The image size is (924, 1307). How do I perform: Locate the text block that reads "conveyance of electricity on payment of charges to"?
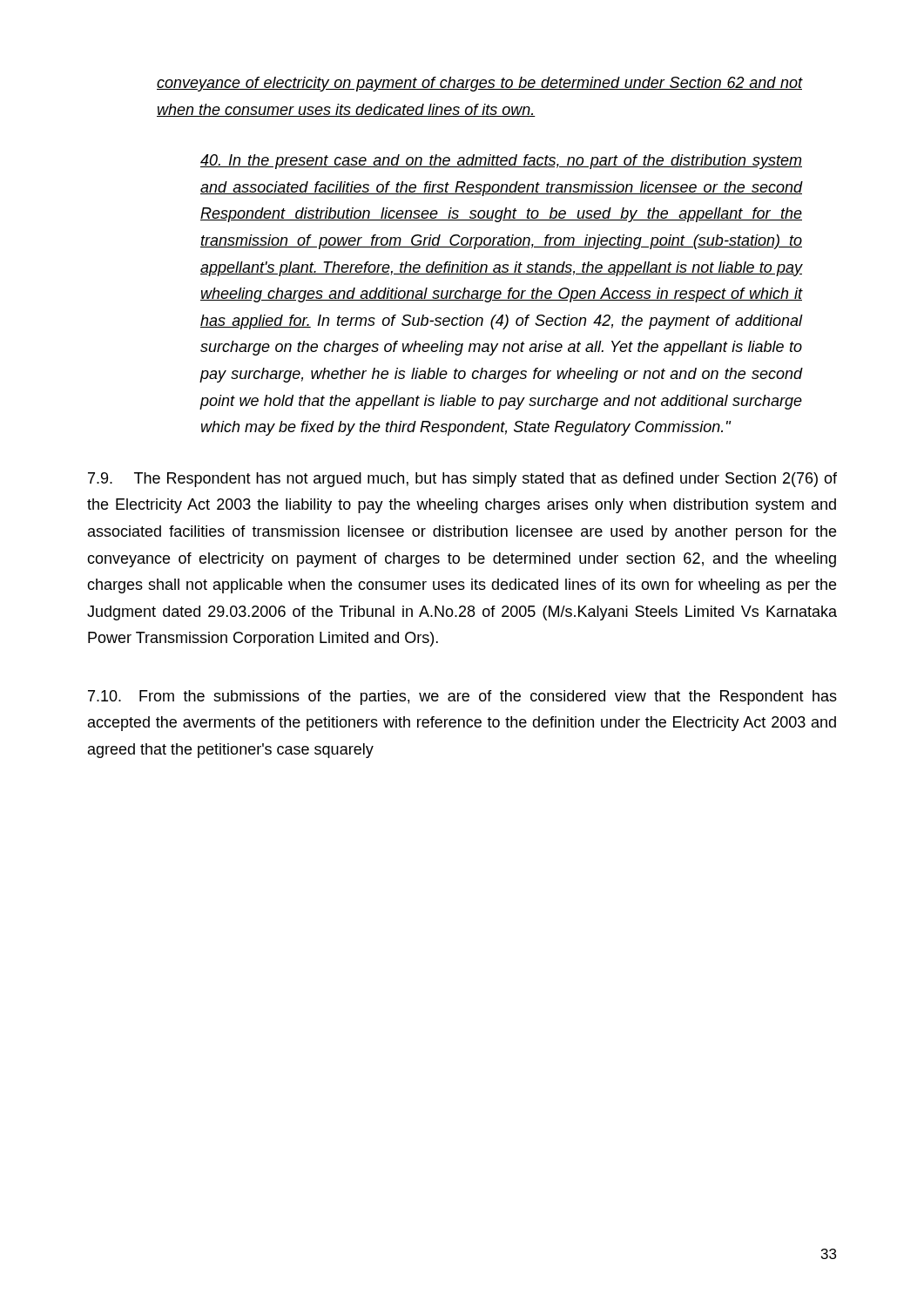pyautogui.click(x=479, y=96)
